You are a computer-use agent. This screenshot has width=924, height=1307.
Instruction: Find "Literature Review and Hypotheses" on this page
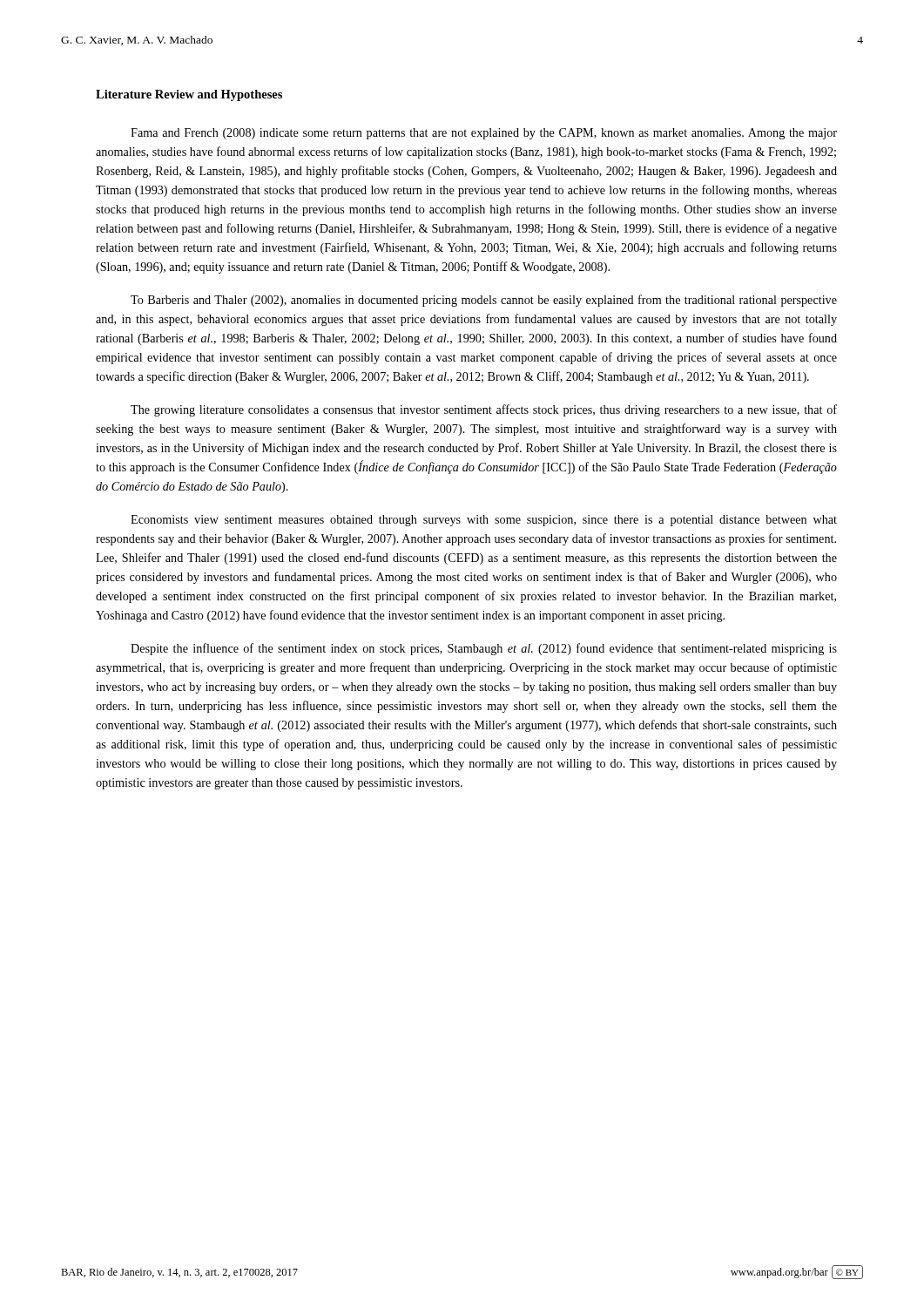pyautogui.click(x=189, y=94)
